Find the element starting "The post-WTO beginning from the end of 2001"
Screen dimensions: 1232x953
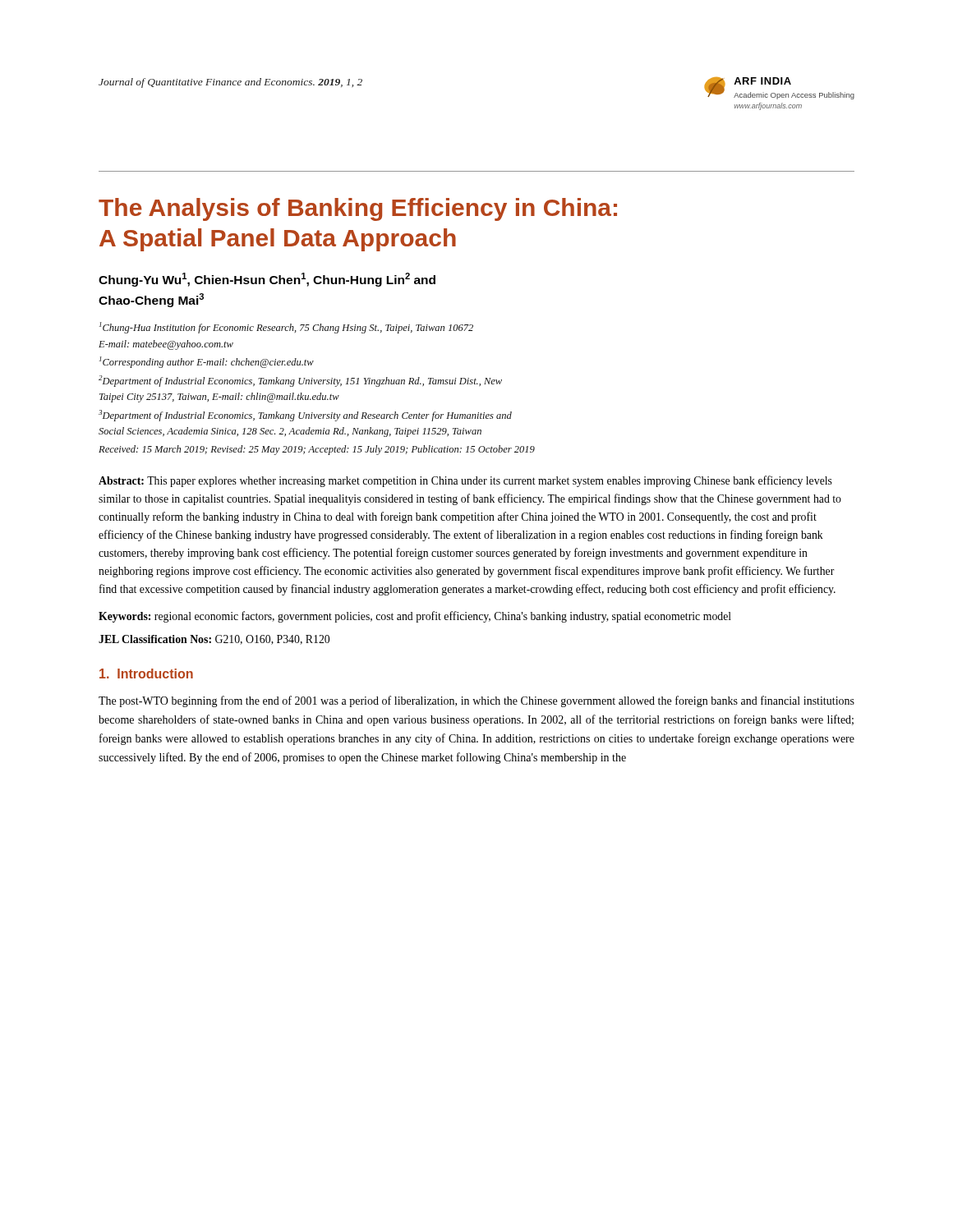476,729
